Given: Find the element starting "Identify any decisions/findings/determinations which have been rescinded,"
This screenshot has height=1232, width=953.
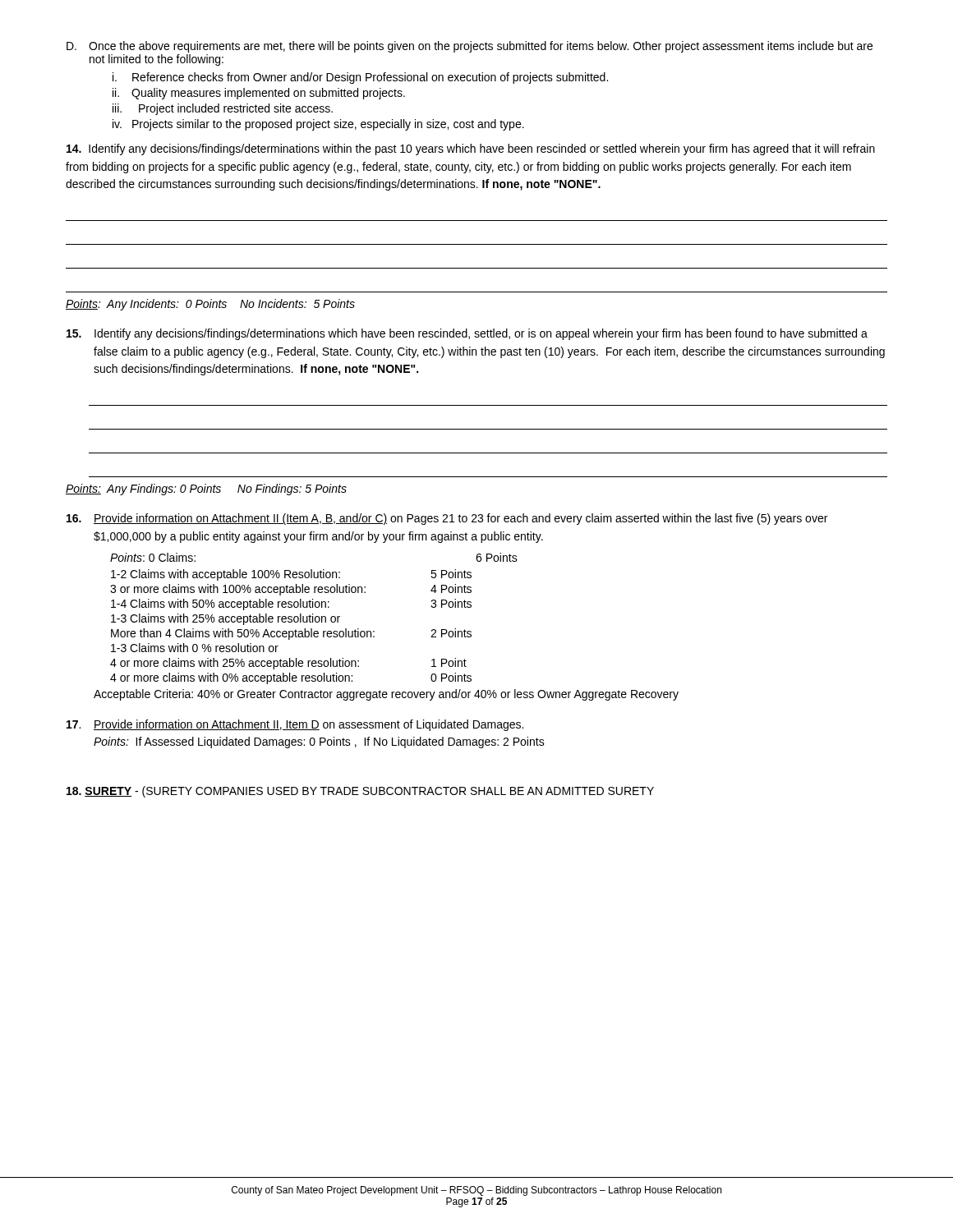Looking at the screenshot, I should [x=476, y=352].
